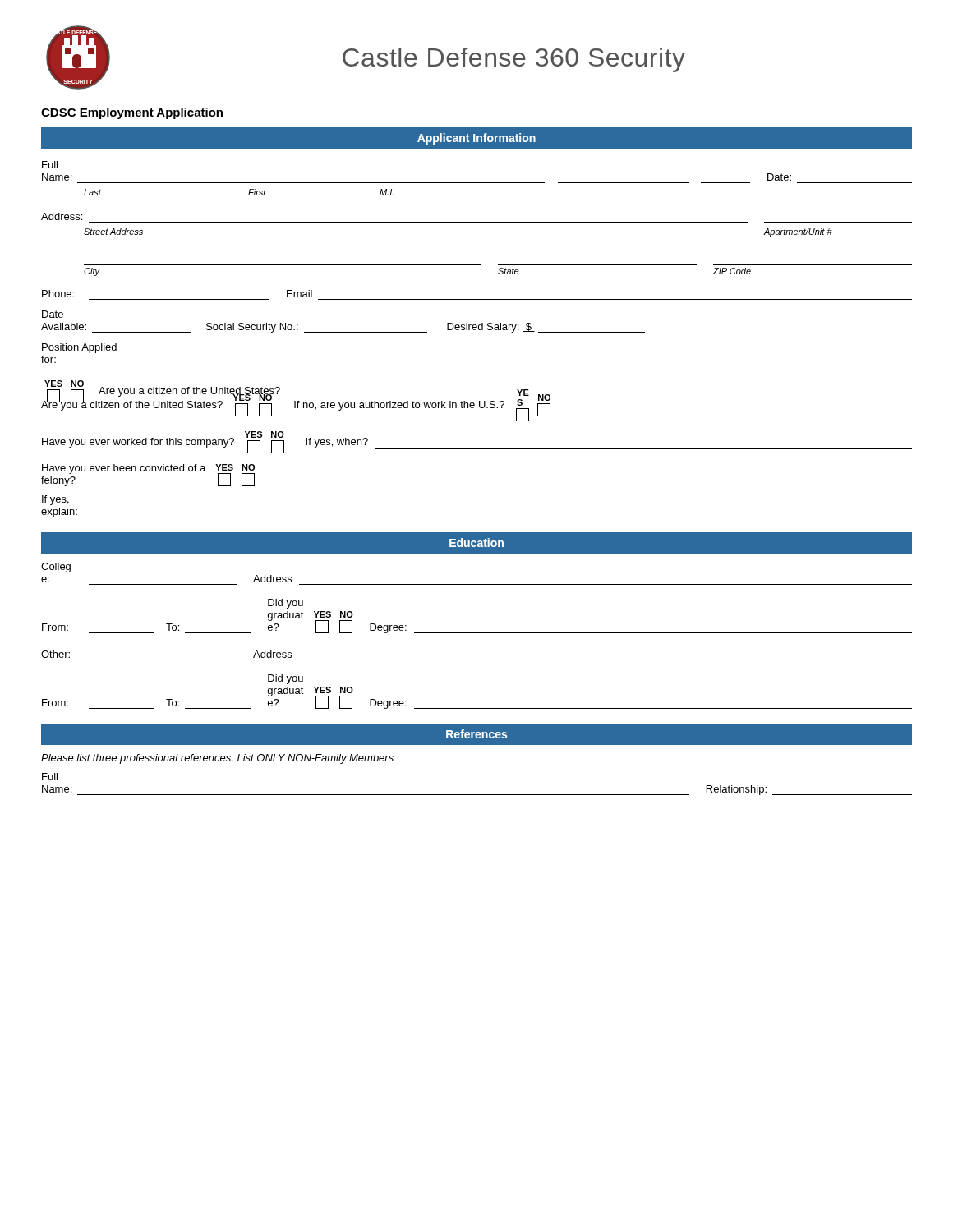The image size is (953, 1232).
Task: Locate the logo
Action: 78,57
